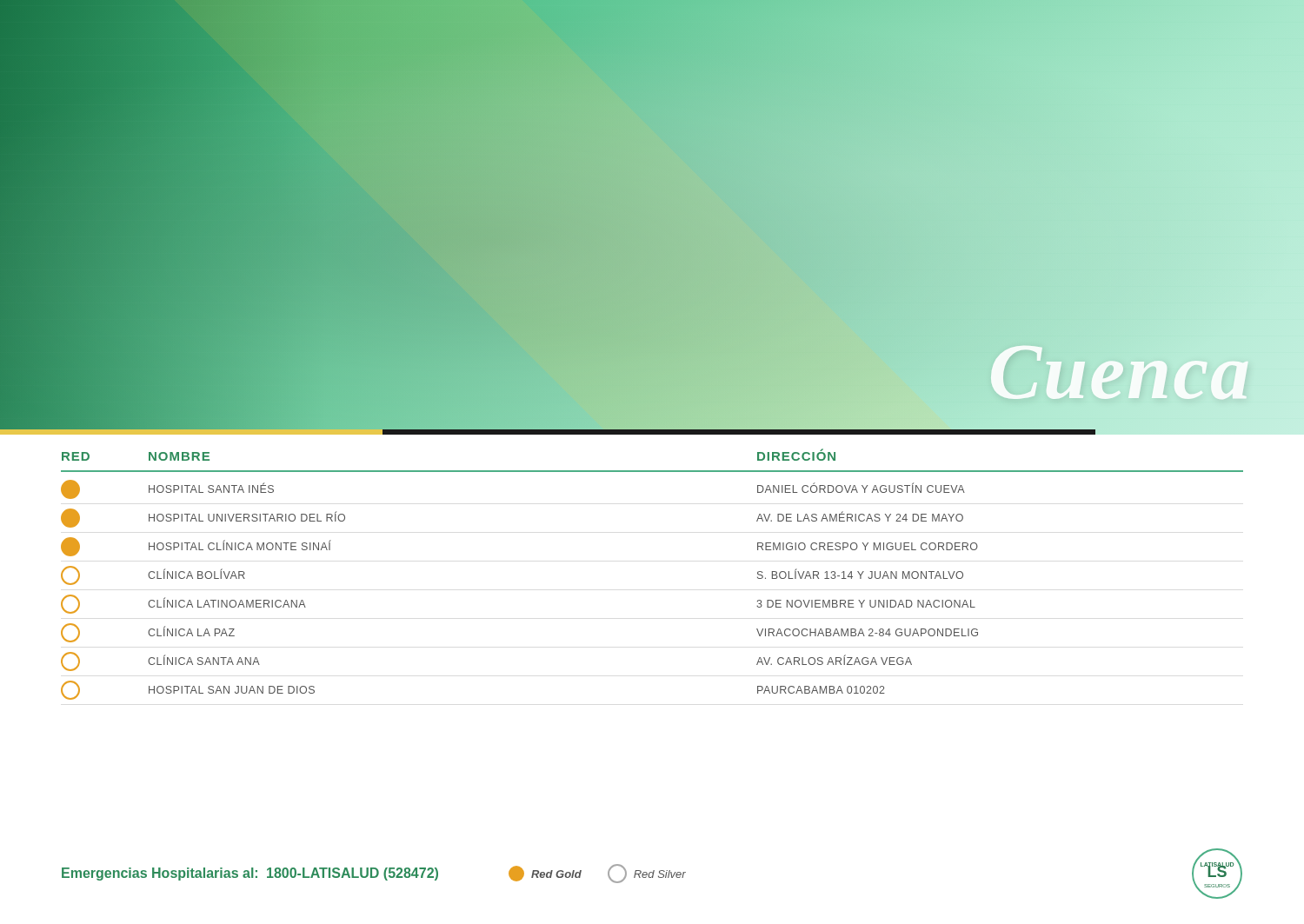The image size is (1304, 924).
Task: Locate the photo
Action: [652, 217]
